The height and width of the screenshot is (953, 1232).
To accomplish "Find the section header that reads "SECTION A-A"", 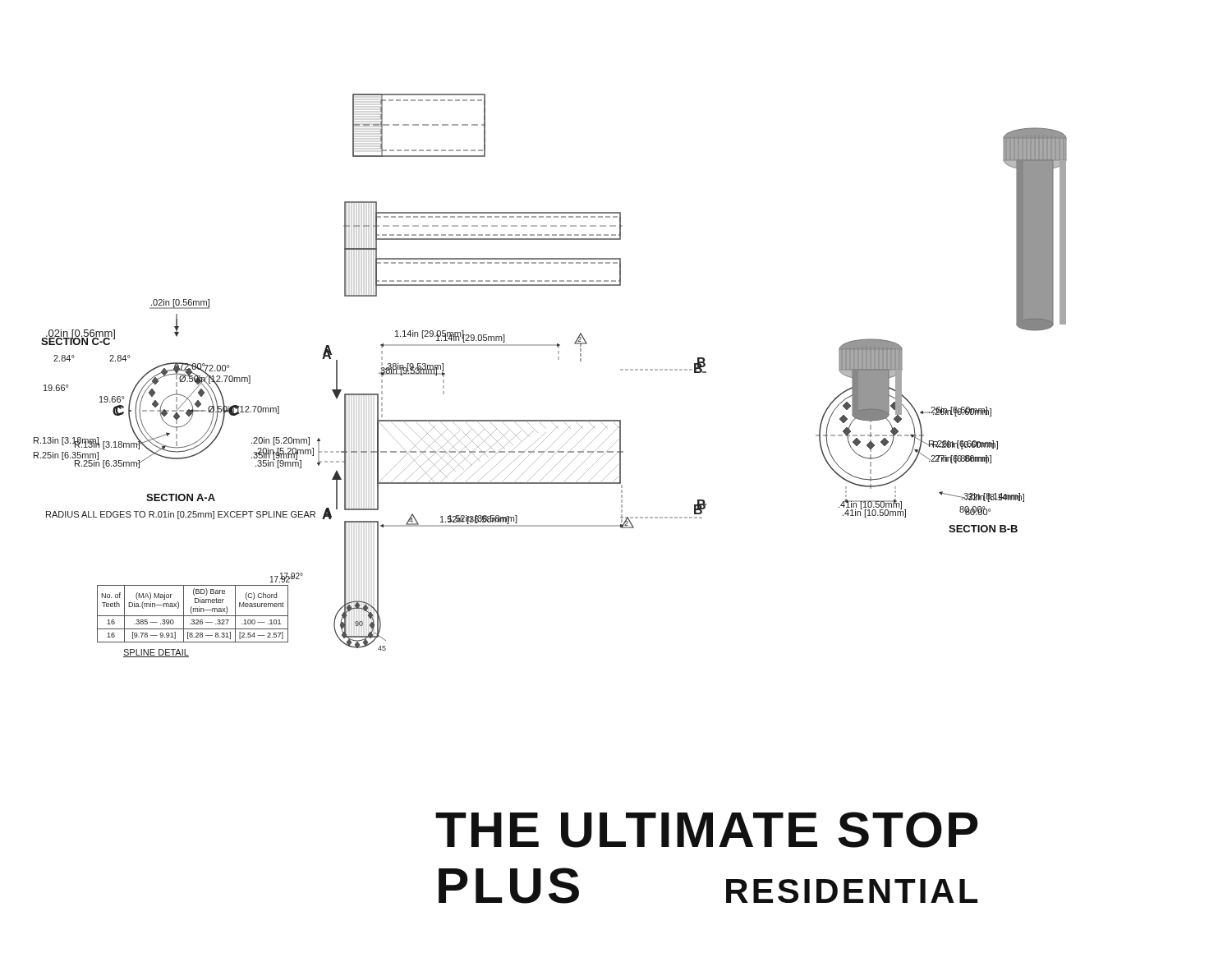I will [x=181, y=497].
